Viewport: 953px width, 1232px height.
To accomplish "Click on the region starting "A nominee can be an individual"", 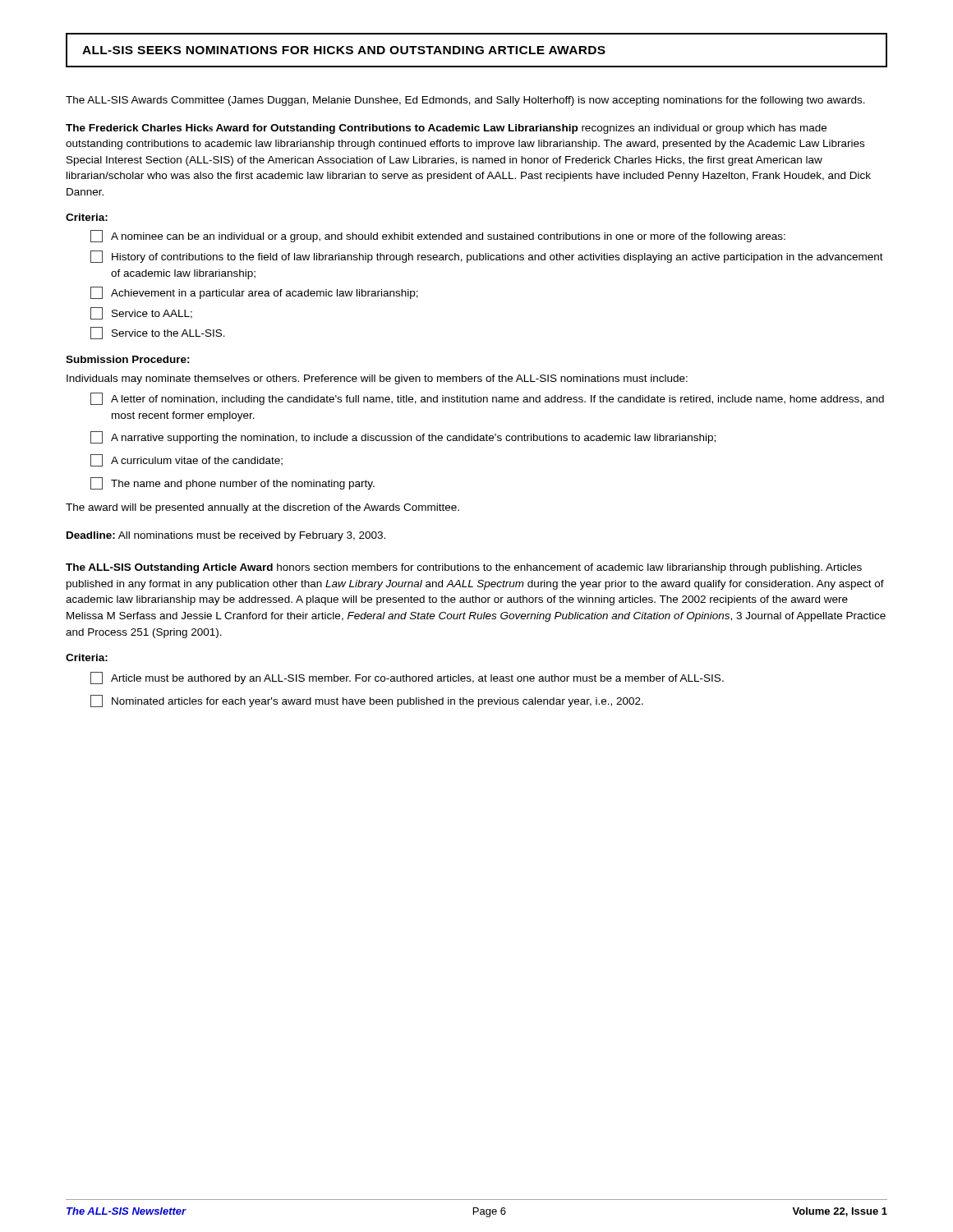I will [x=438, y=237].
